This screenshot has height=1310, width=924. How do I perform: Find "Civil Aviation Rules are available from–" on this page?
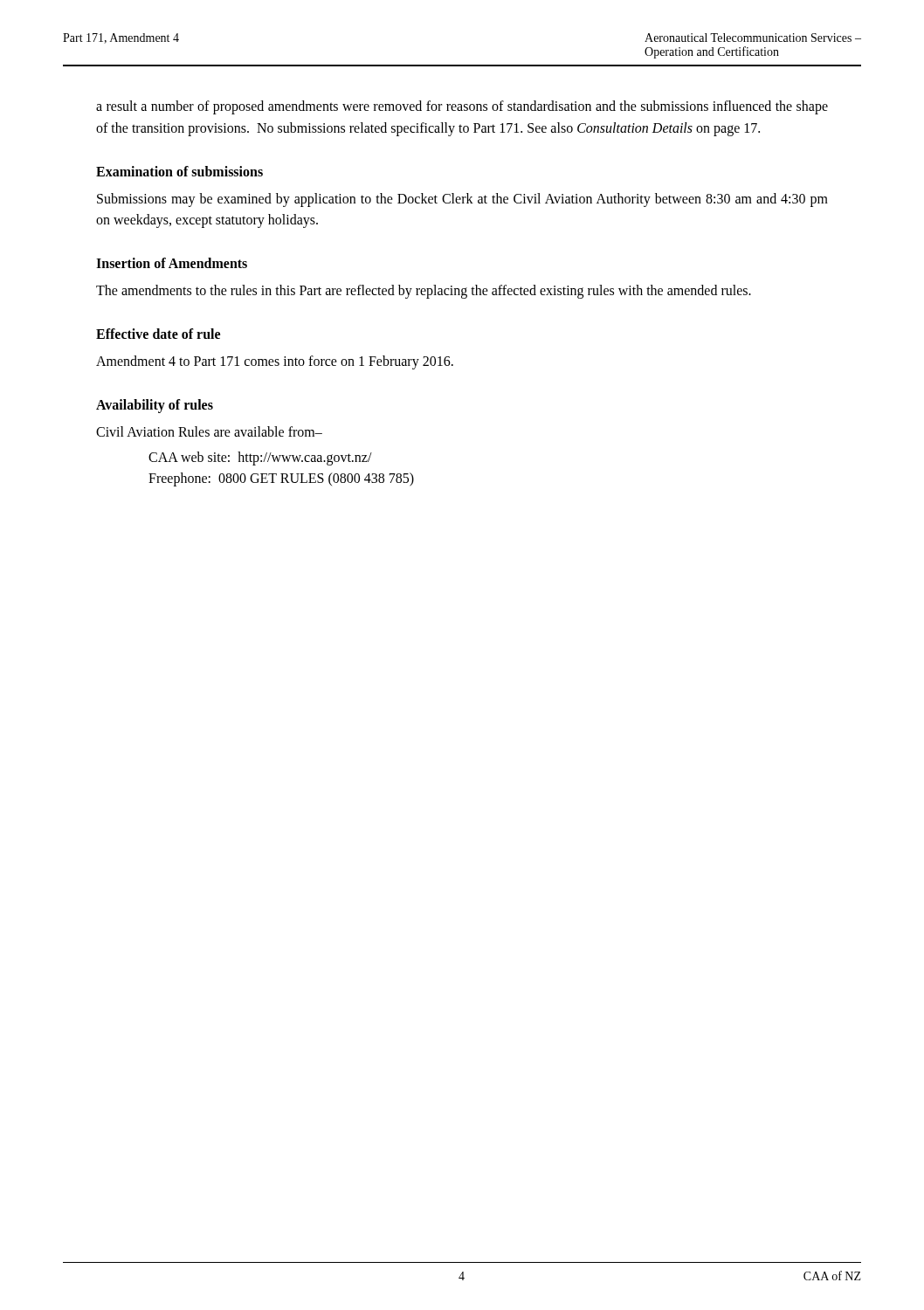click(x=209, y=432)
